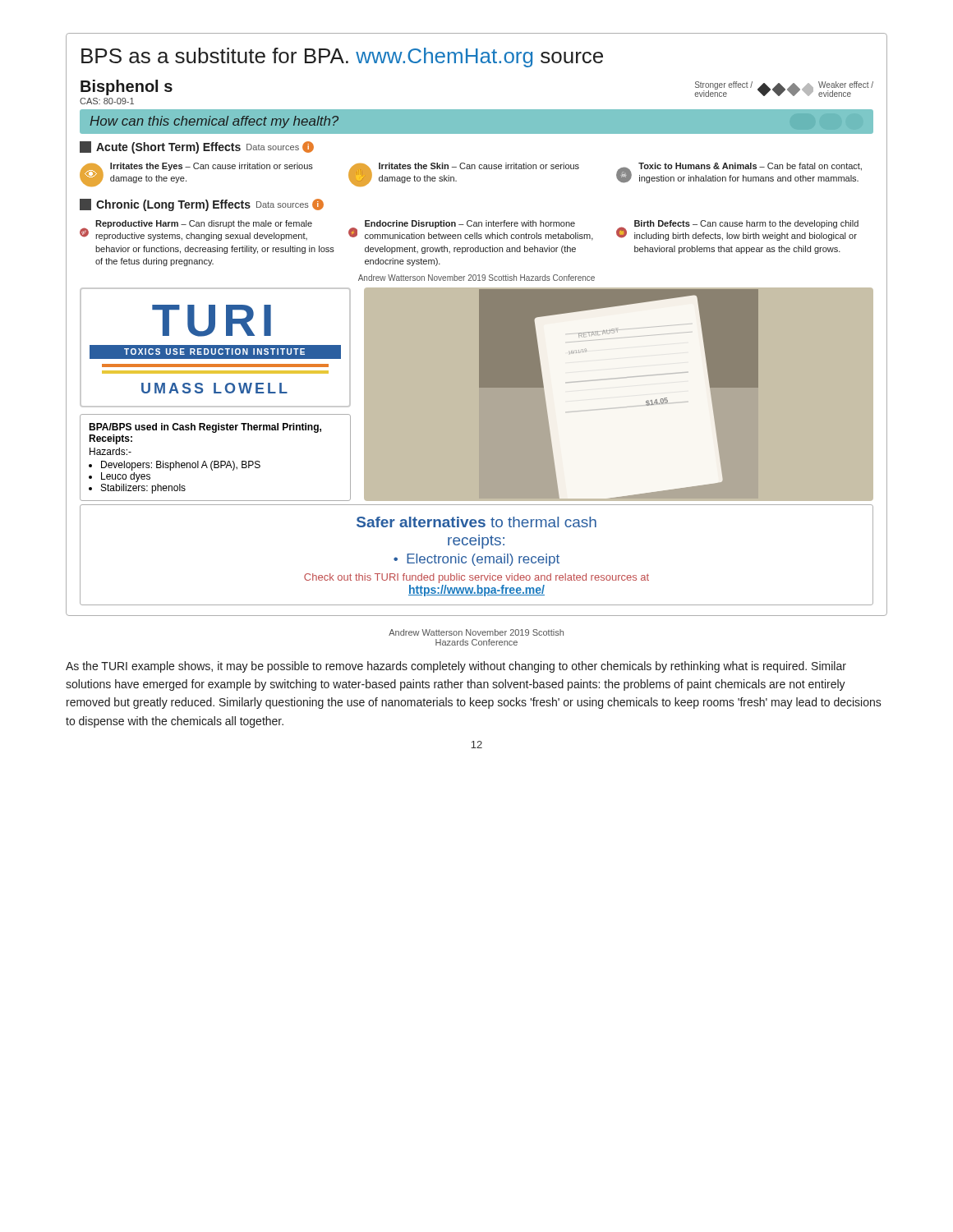The image size is (953, 1232).
Task: Where does it say "Stronger effect /evidence Weaker effect /evidence"?
Action: click(784, 90)
